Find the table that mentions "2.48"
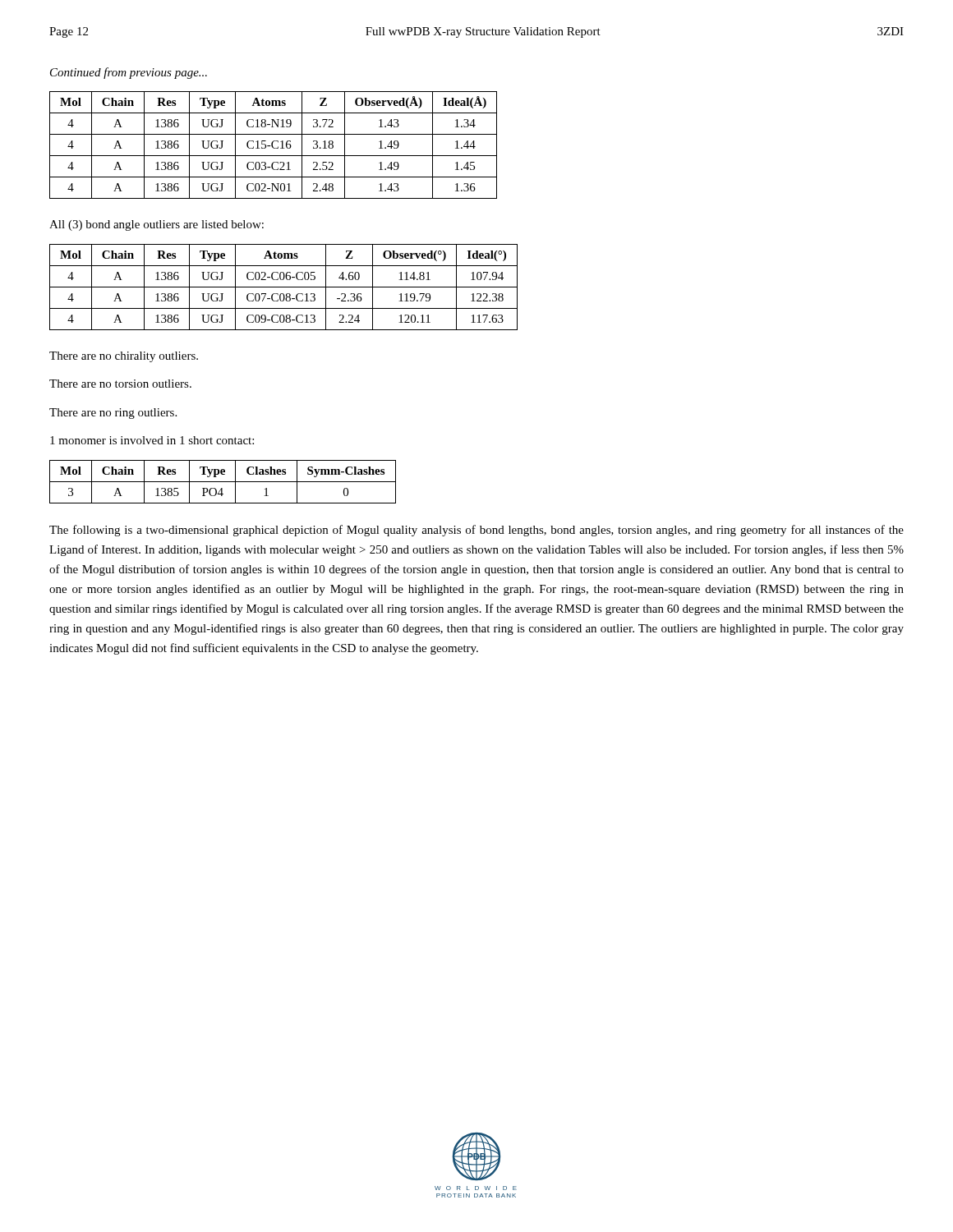This screenshot has width=953, height=1232. [476, 145]
